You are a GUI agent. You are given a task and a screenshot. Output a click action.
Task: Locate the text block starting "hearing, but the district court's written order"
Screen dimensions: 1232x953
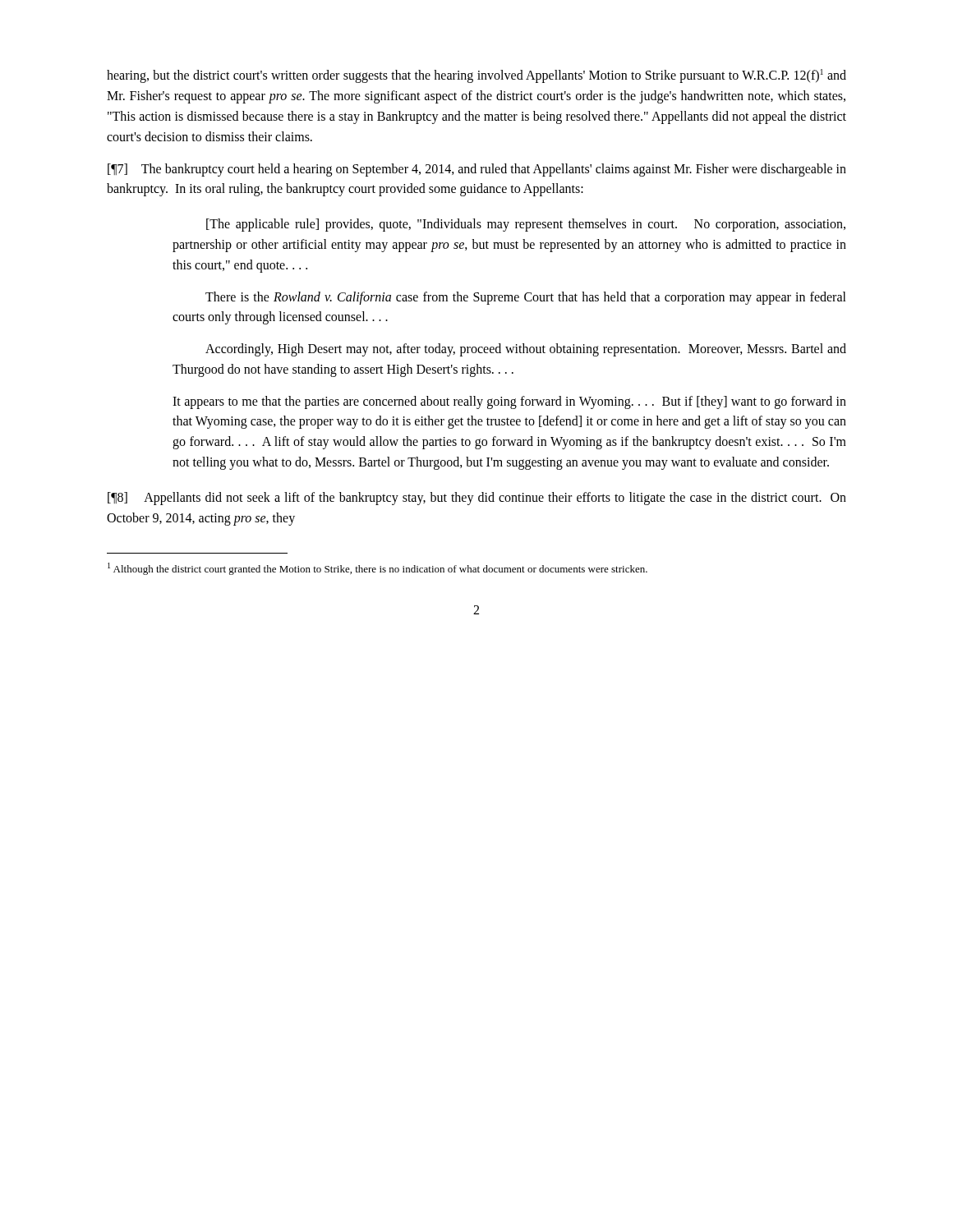point(476,105)
